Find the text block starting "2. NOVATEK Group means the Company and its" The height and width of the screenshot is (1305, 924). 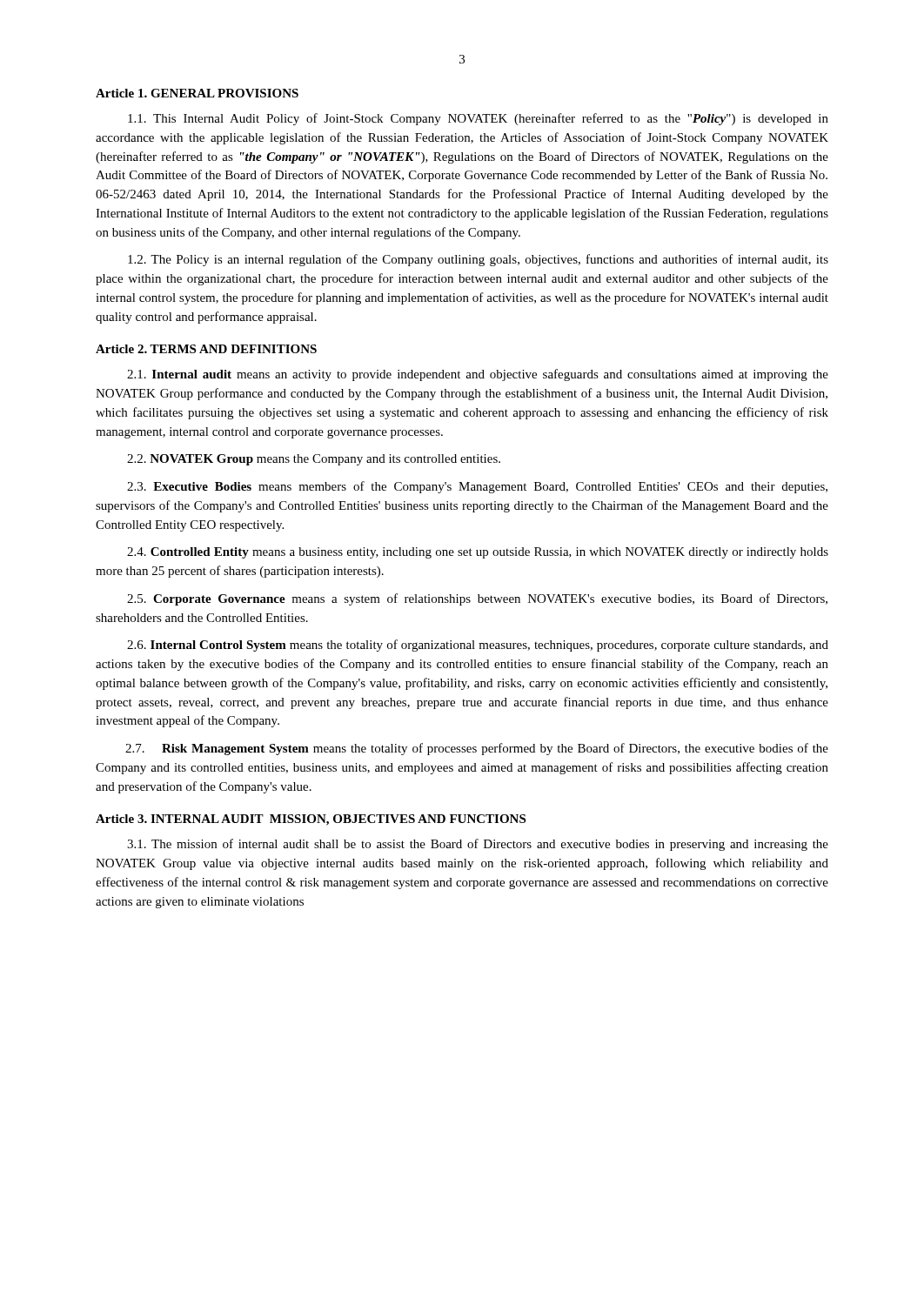[314, 459]
